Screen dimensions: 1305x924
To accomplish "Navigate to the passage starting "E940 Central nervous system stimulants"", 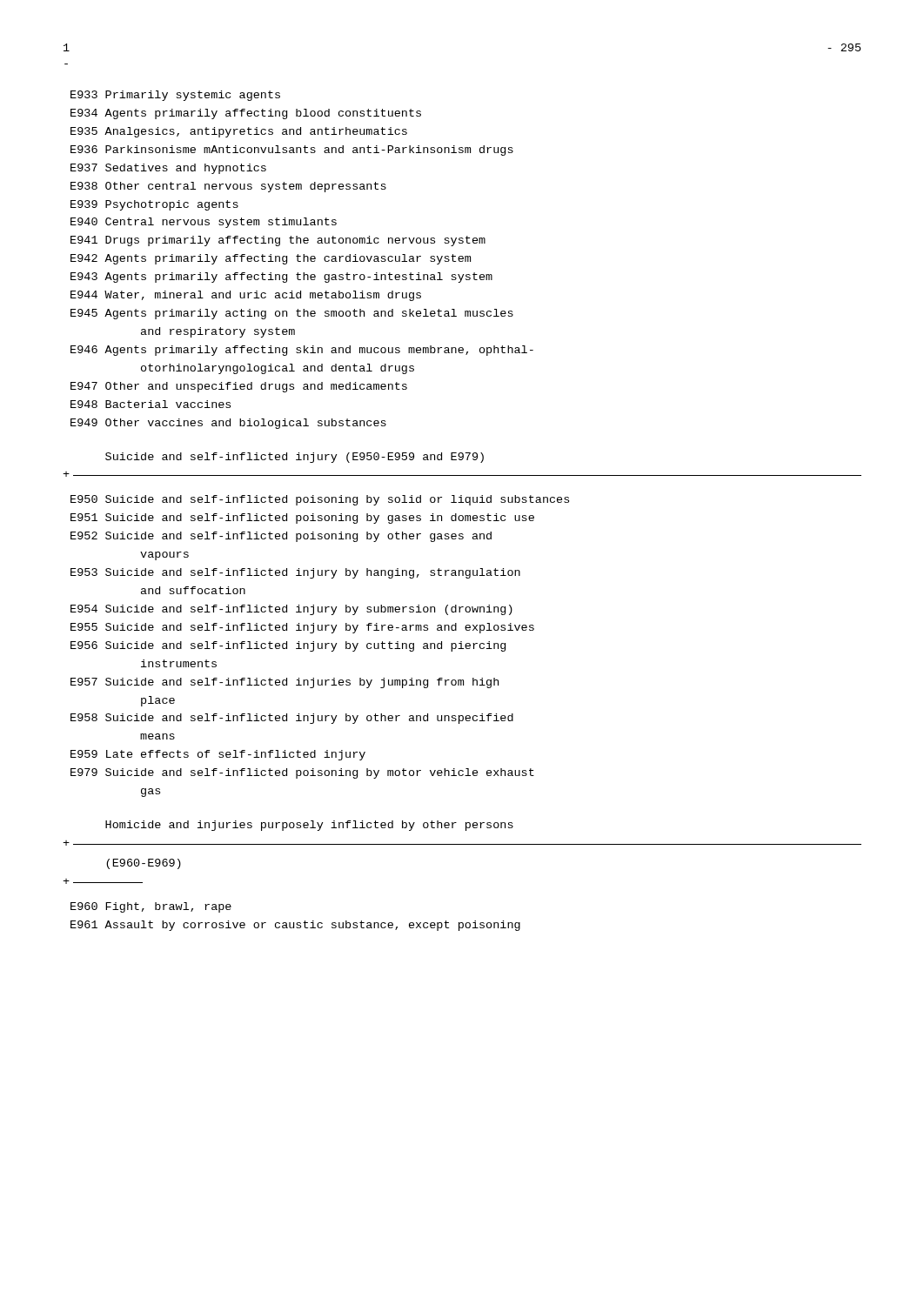I will pos(200,223).
